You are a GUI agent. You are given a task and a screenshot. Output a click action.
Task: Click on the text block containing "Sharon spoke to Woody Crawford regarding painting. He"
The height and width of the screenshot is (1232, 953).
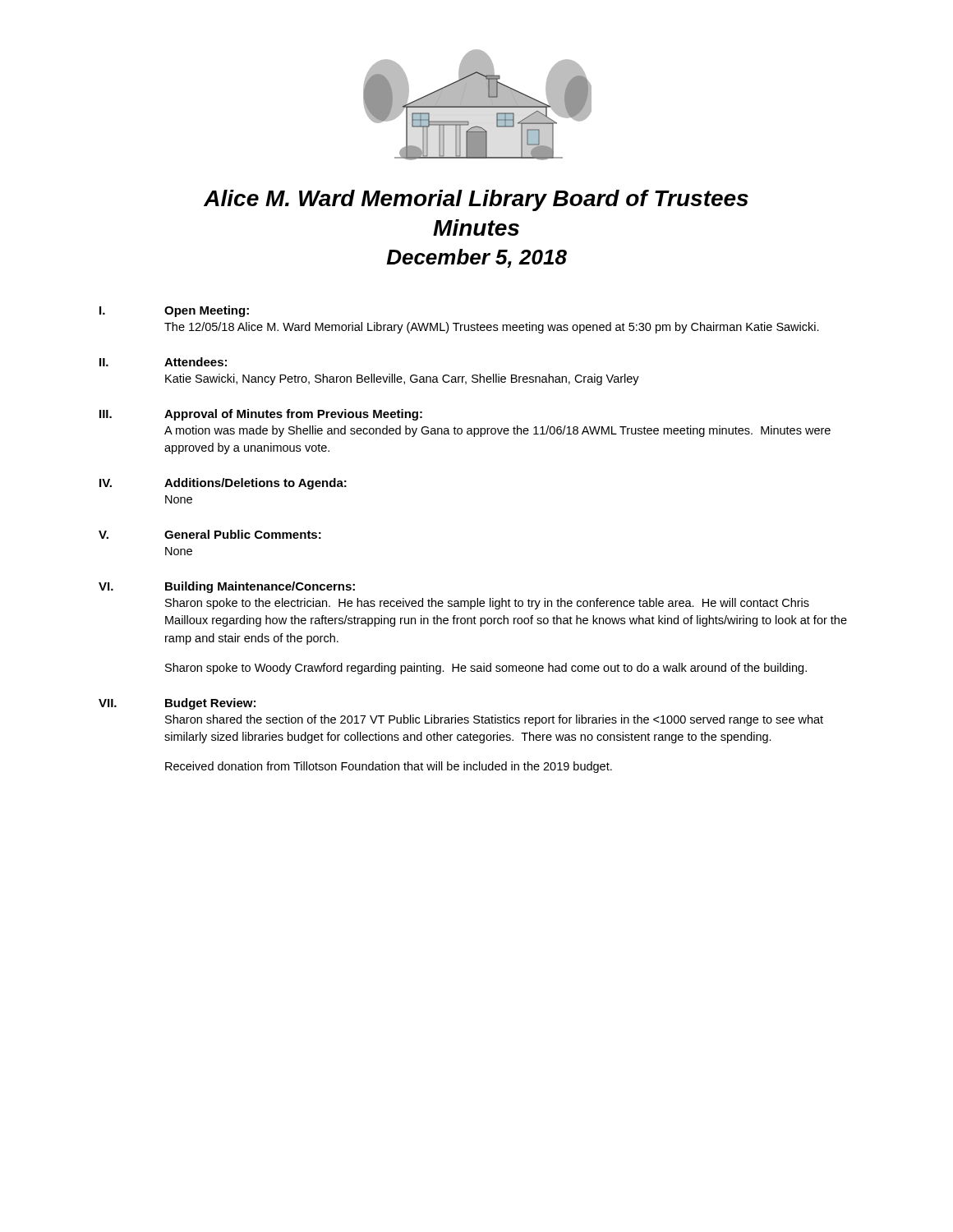coord(486,668)
